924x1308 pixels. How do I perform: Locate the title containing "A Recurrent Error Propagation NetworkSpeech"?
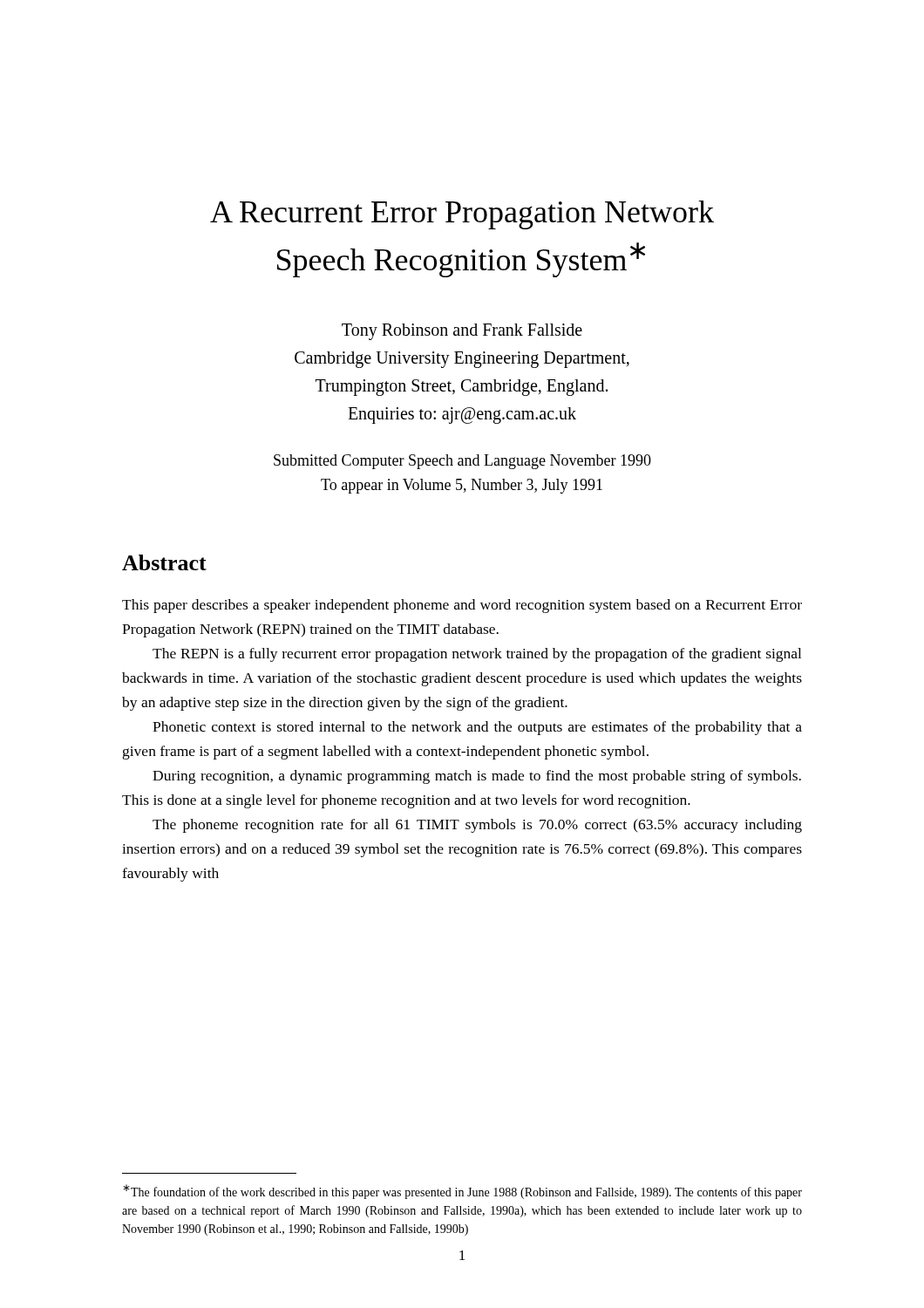click(x=462, y=236)
